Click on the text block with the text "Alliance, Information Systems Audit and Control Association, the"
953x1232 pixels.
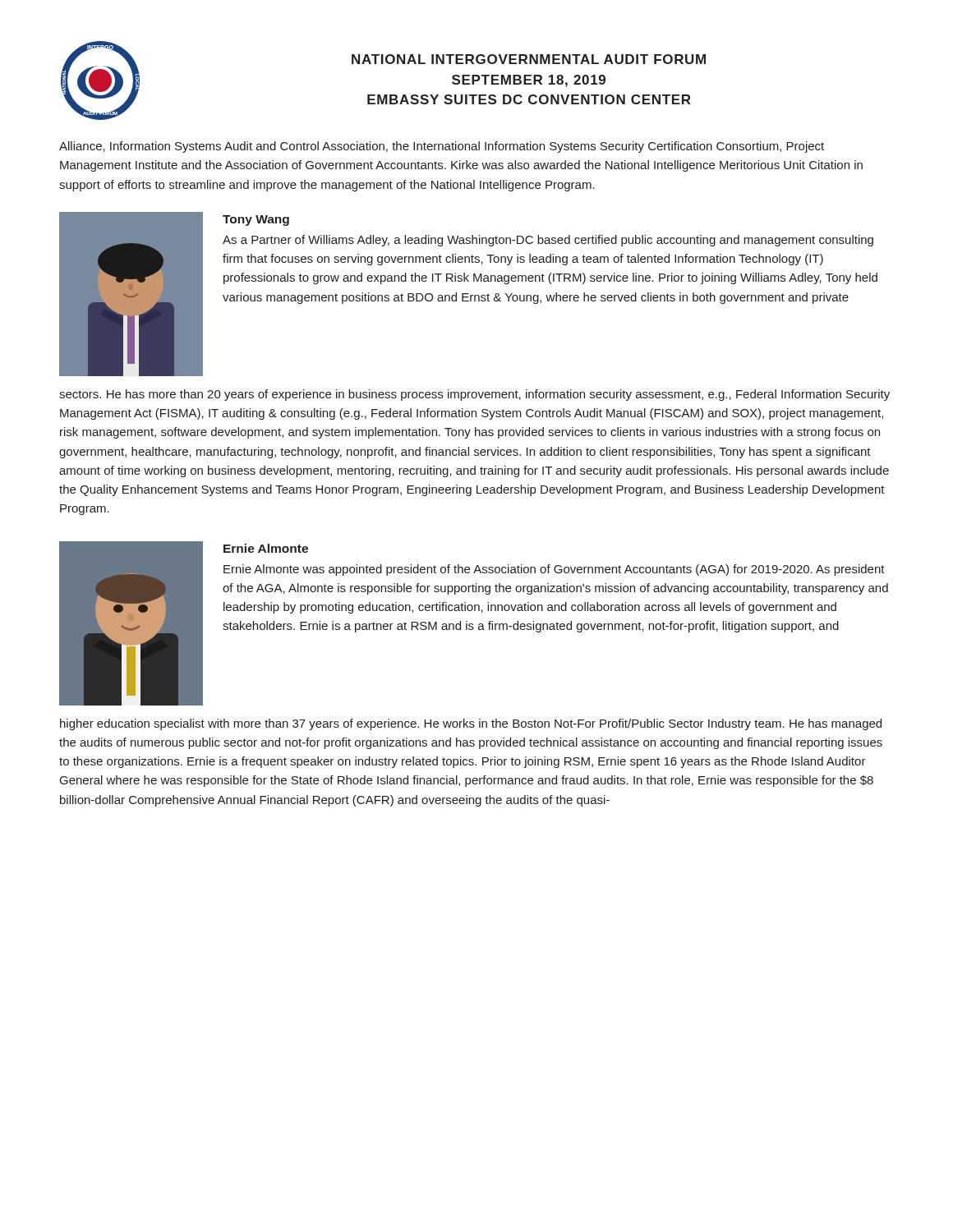pyautogui.click(x=476, y=165)
